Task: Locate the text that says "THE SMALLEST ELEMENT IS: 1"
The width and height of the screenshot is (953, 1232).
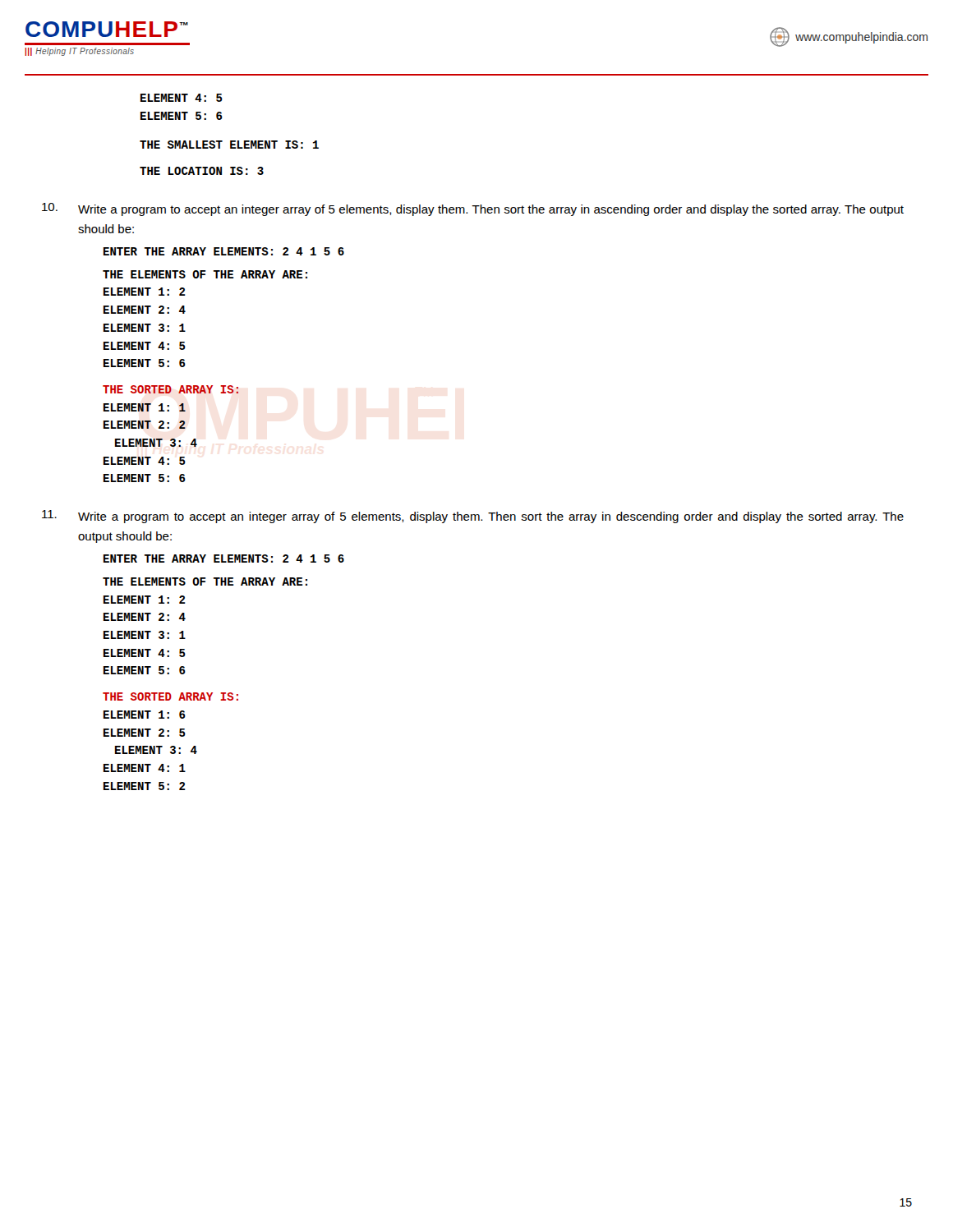Action: point(229,145)
